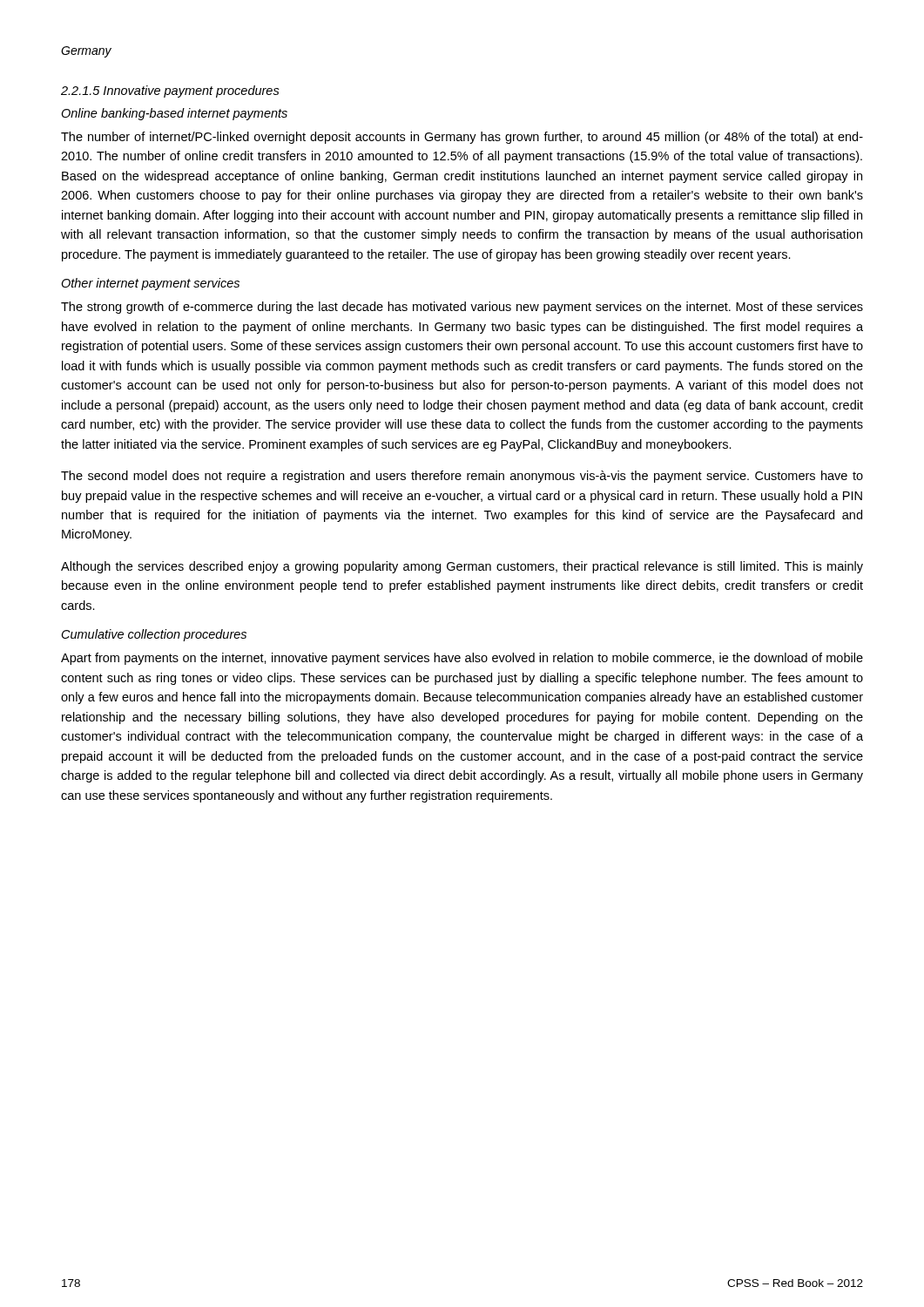The image size is (924, 1307).
Task: Point to the block starting "Other internet payment services"
Action: pos(150,283)
